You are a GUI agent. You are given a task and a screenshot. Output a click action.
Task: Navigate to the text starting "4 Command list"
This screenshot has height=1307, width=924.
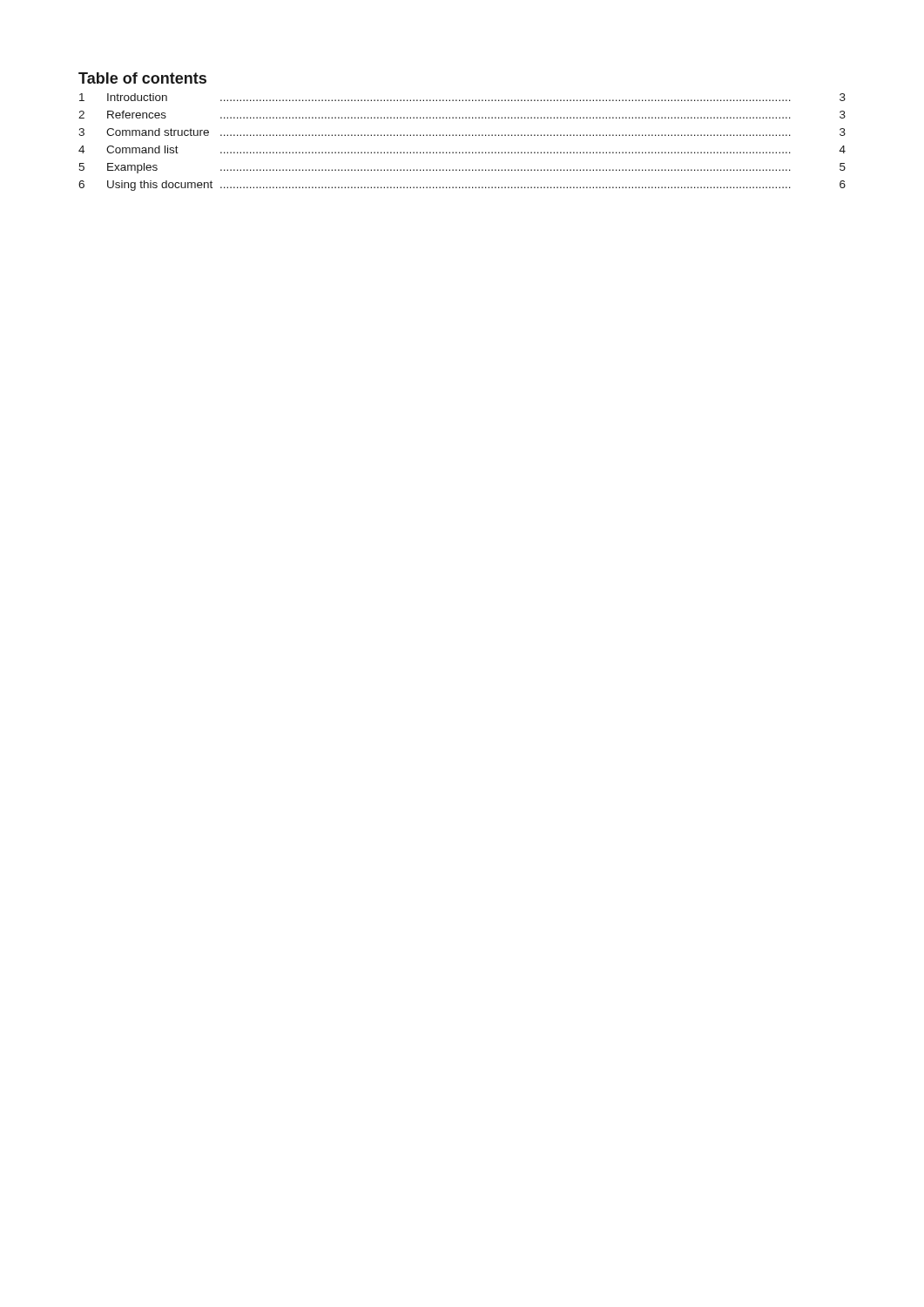pos(462,149)
